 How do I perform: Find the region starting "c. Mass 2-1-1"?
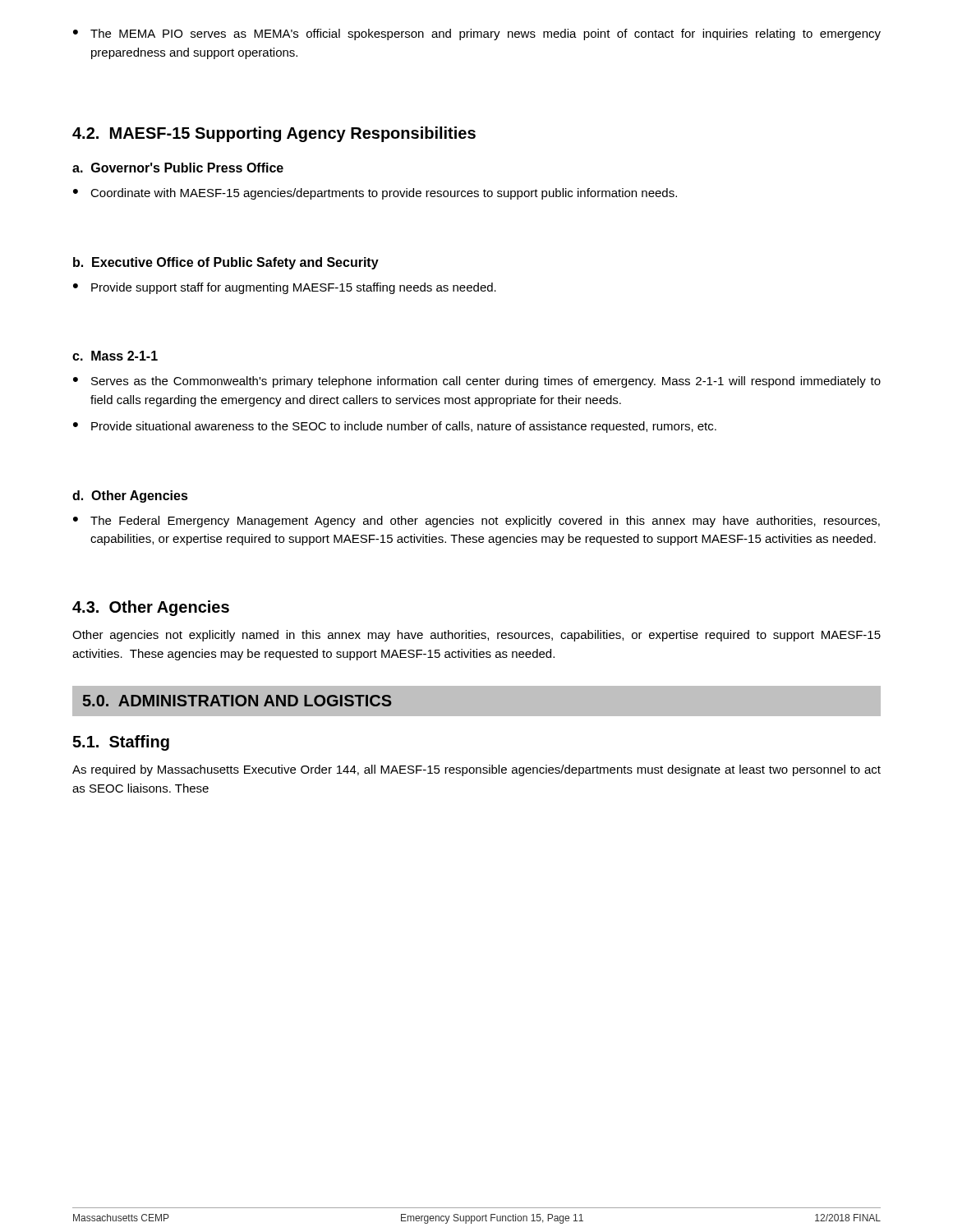pos(115,356)
